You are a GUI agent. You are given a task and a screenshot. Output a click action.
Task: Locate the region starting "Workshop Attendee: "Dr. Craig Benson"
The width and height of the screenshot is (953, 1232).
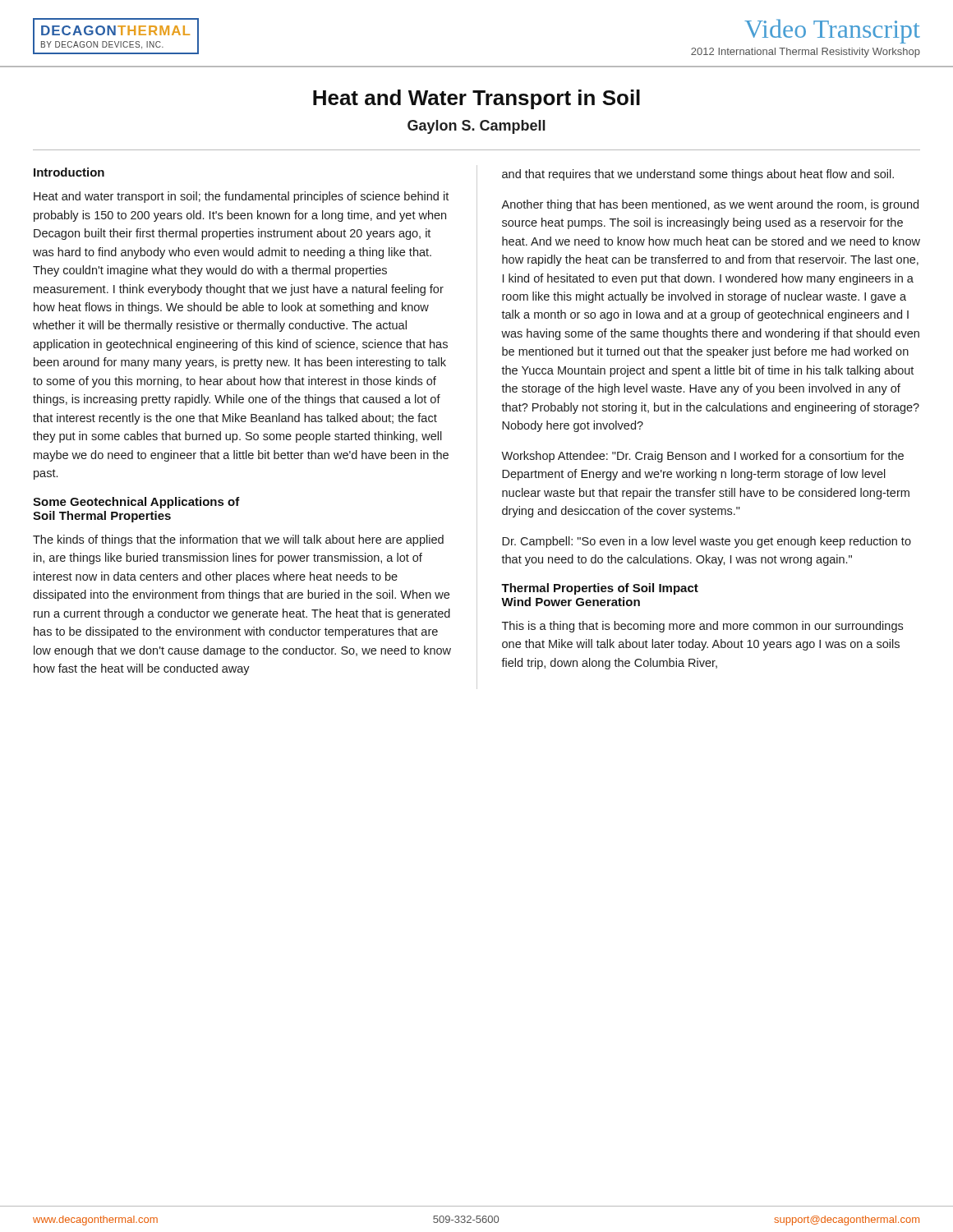pos(706,483)
